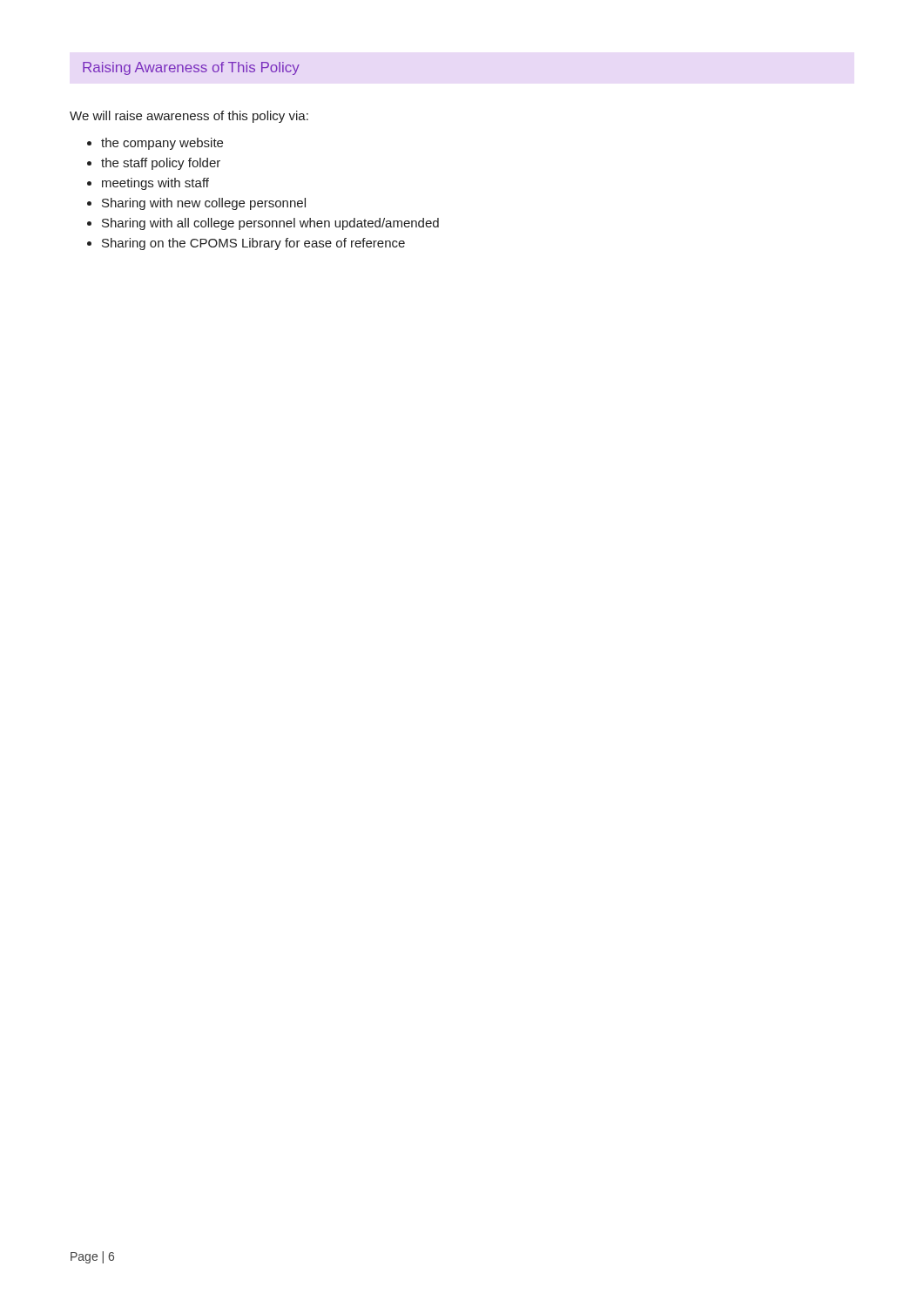The height and width of the screenshot is (1307, 924).
Task: Locate the element starting "Sharing with new college personnel"
Action: tap(204, 203)
